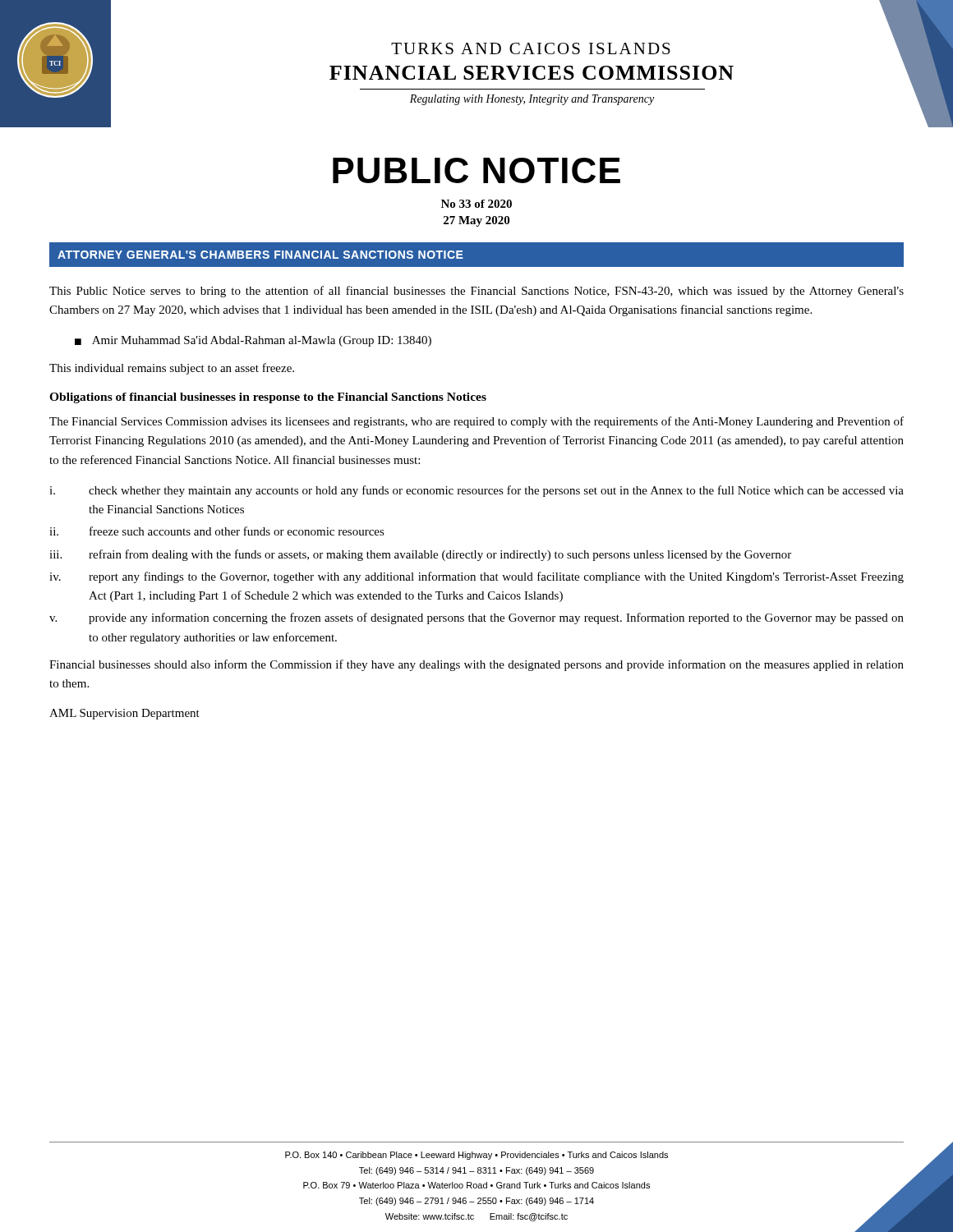953x1232 pixels.
Task: Navigate to the region starting "ATTORNEY GENERAL'S CHAMBERS FINANCIAL SANCTIONS"
Action: (261, 254)
